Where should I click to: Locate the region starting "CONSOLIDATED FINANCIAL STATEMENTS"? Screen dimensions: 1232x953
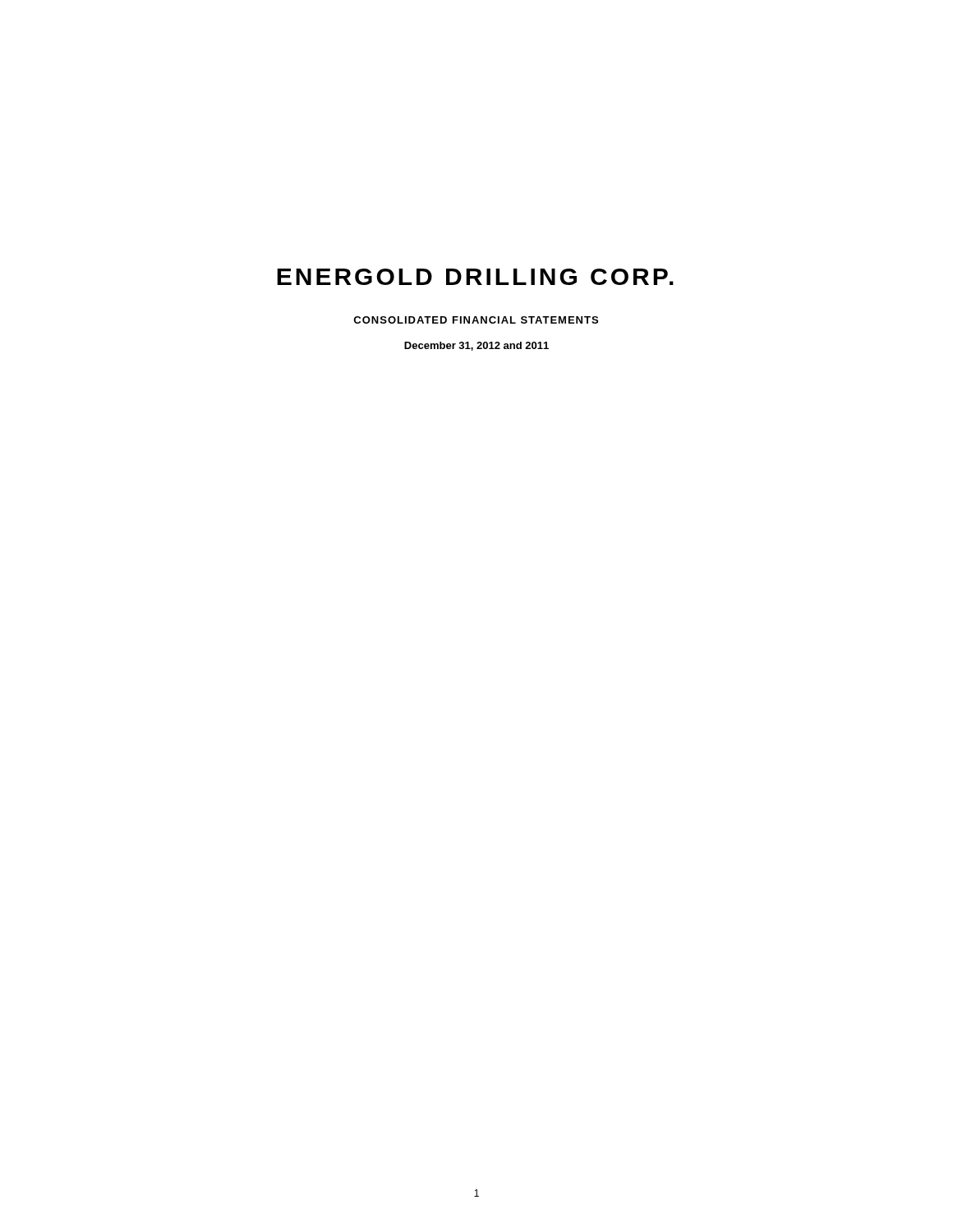476,320
